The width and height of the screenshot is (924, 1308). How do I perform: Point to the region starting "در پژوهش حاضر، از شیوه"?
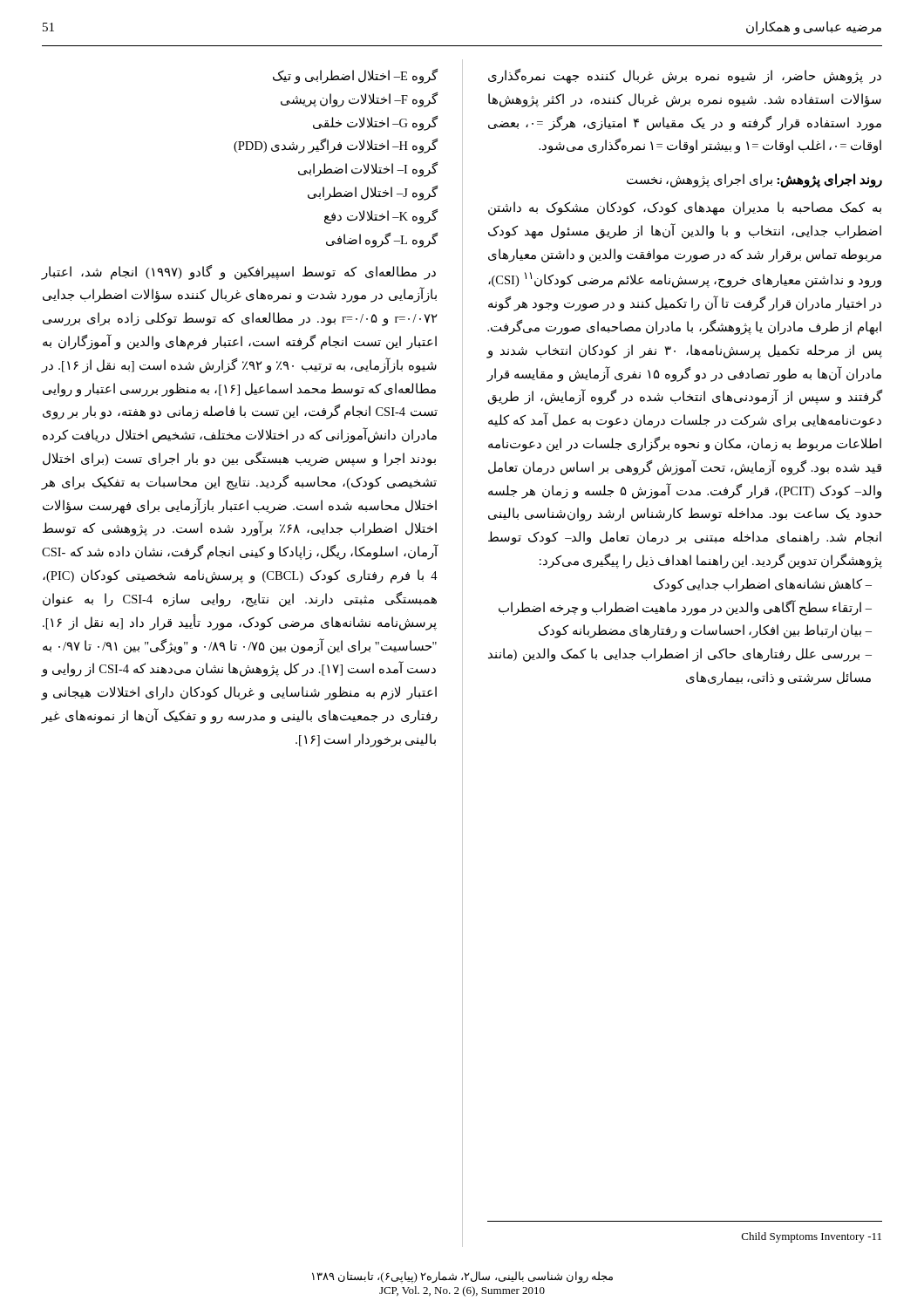point(684,111)
